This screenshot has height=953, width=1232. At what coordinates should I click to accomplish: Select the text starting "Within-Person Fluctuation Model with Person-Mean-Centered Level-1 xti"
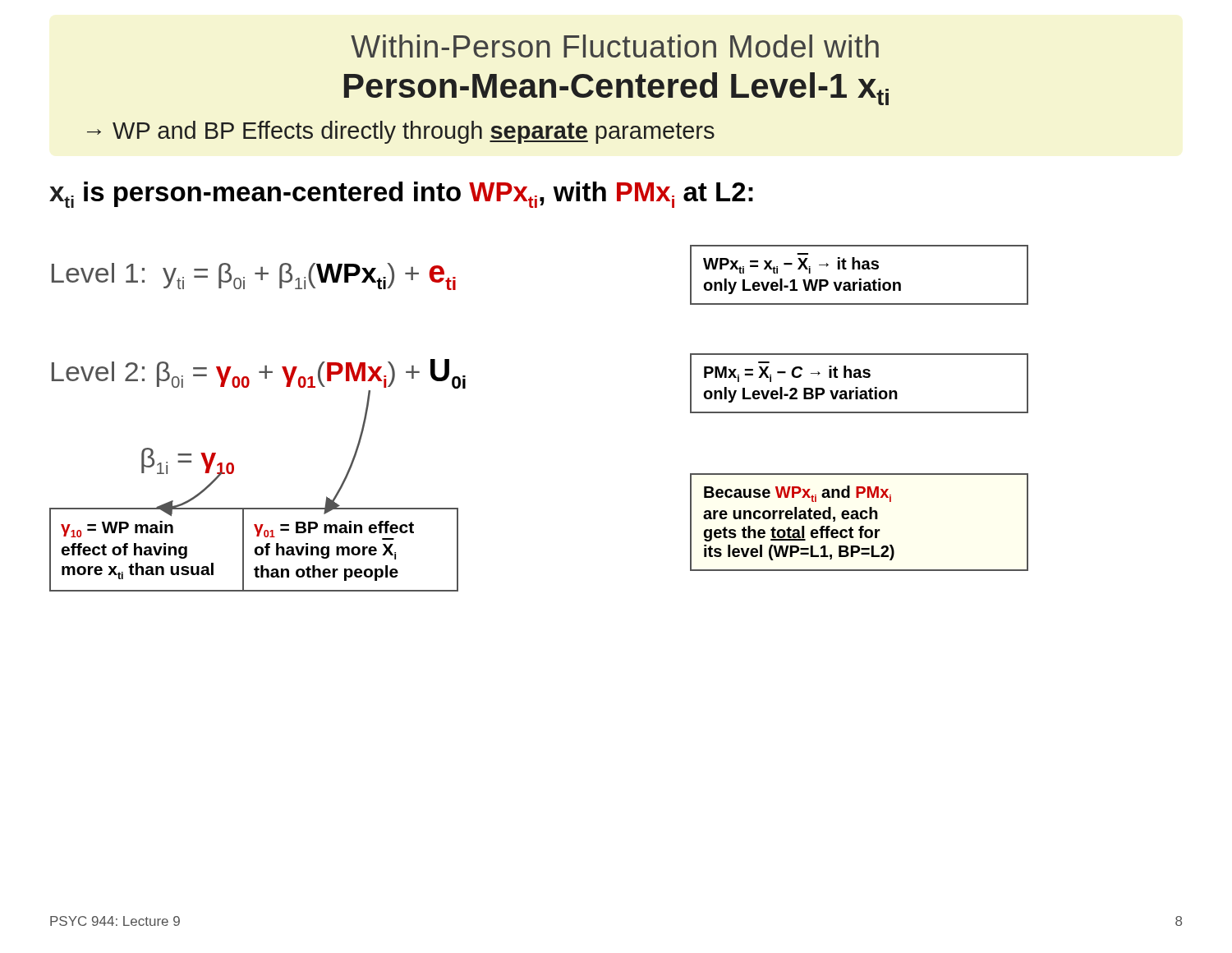616,87
